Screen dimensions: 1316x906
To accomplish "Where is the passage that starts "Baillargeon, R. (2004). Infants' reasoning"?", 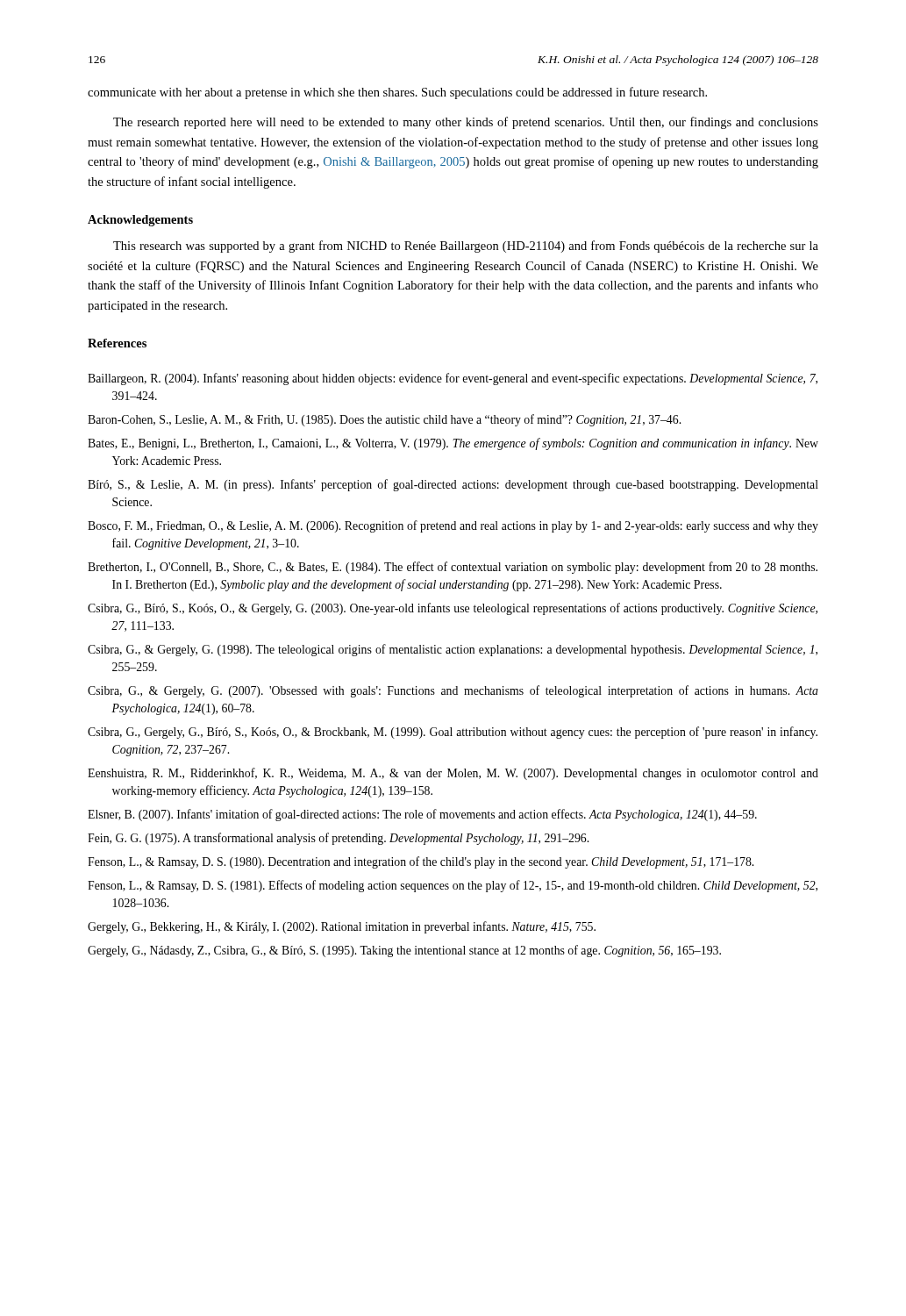I will click(453, 387).
